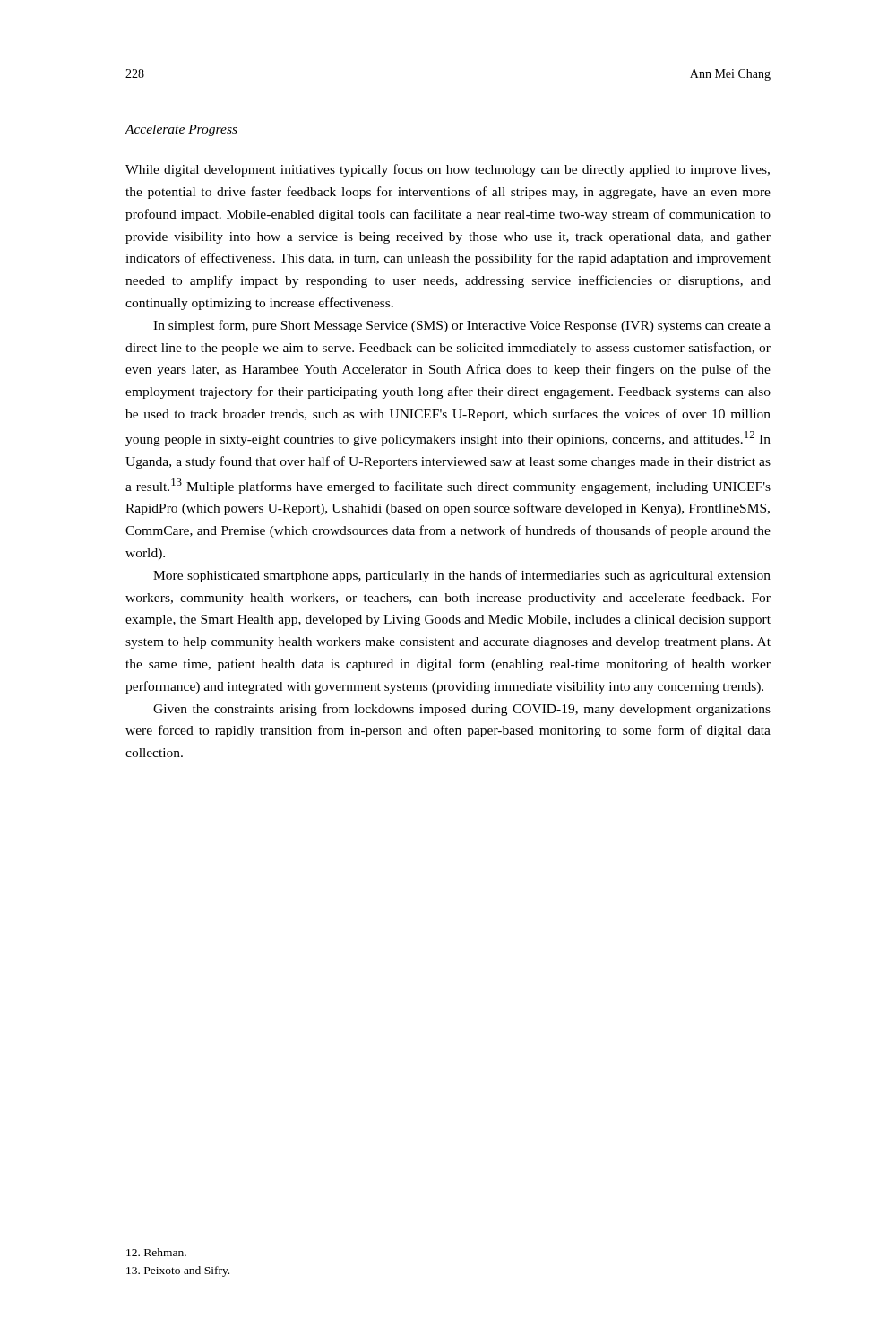This screenshot has height=1344, width=896.
Task: Click where it says "Peixoto and Sifry."
Action: 178,1270
